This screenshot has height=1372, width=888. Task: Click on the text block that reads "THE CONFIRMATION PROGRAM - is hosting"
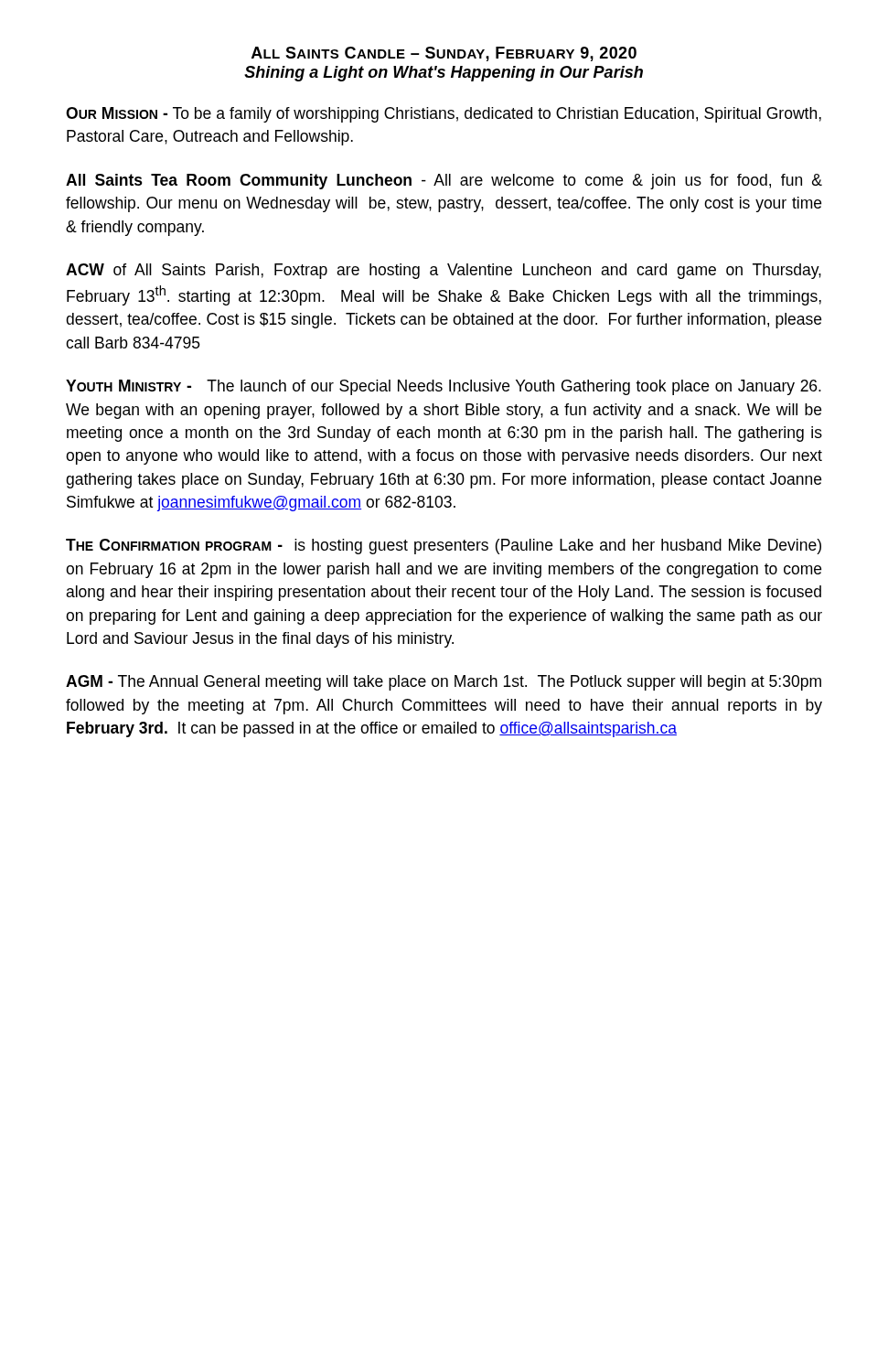(444, 592)
